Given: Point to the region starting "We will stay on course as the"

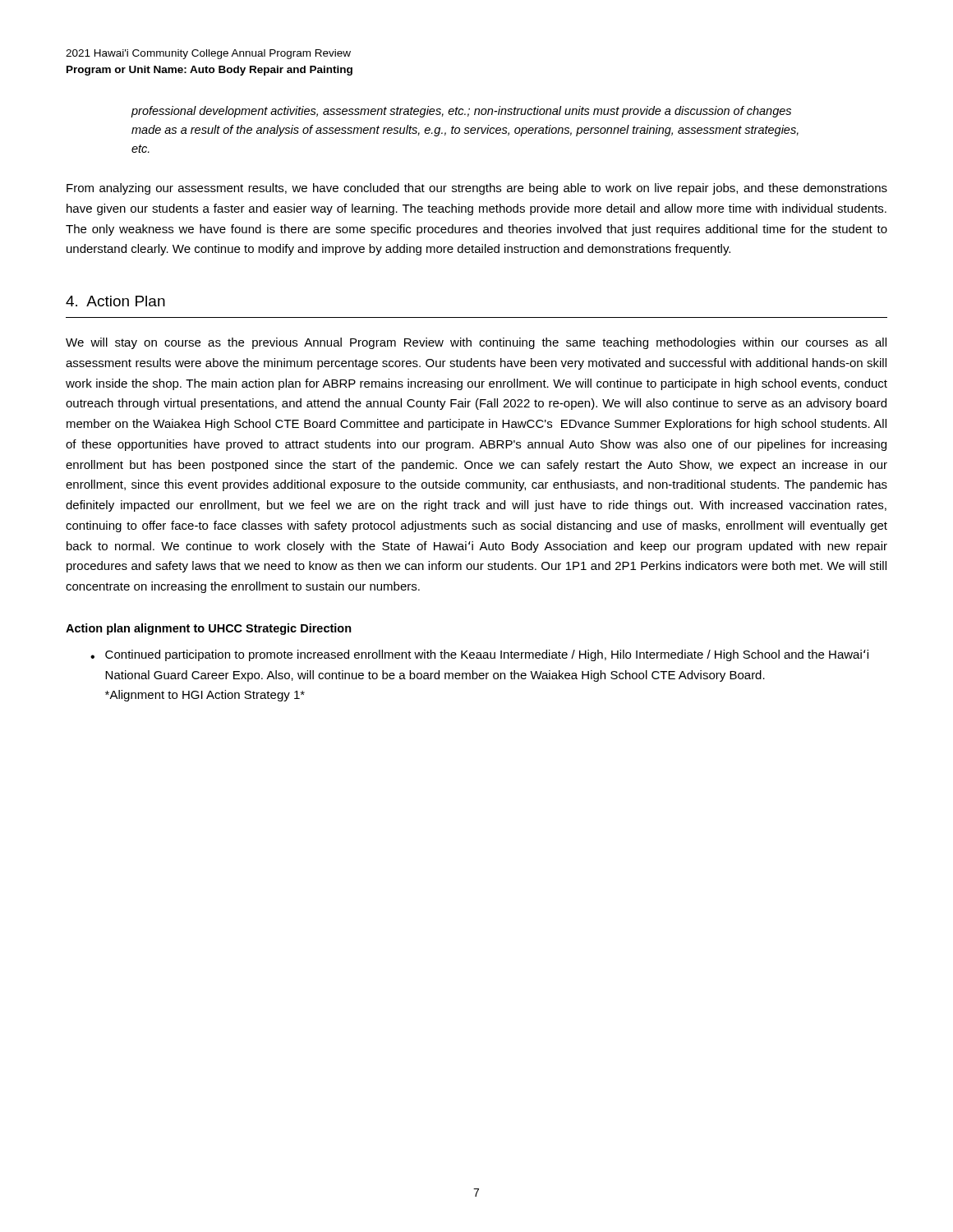Looking at the screenshot, I should 476,464.
